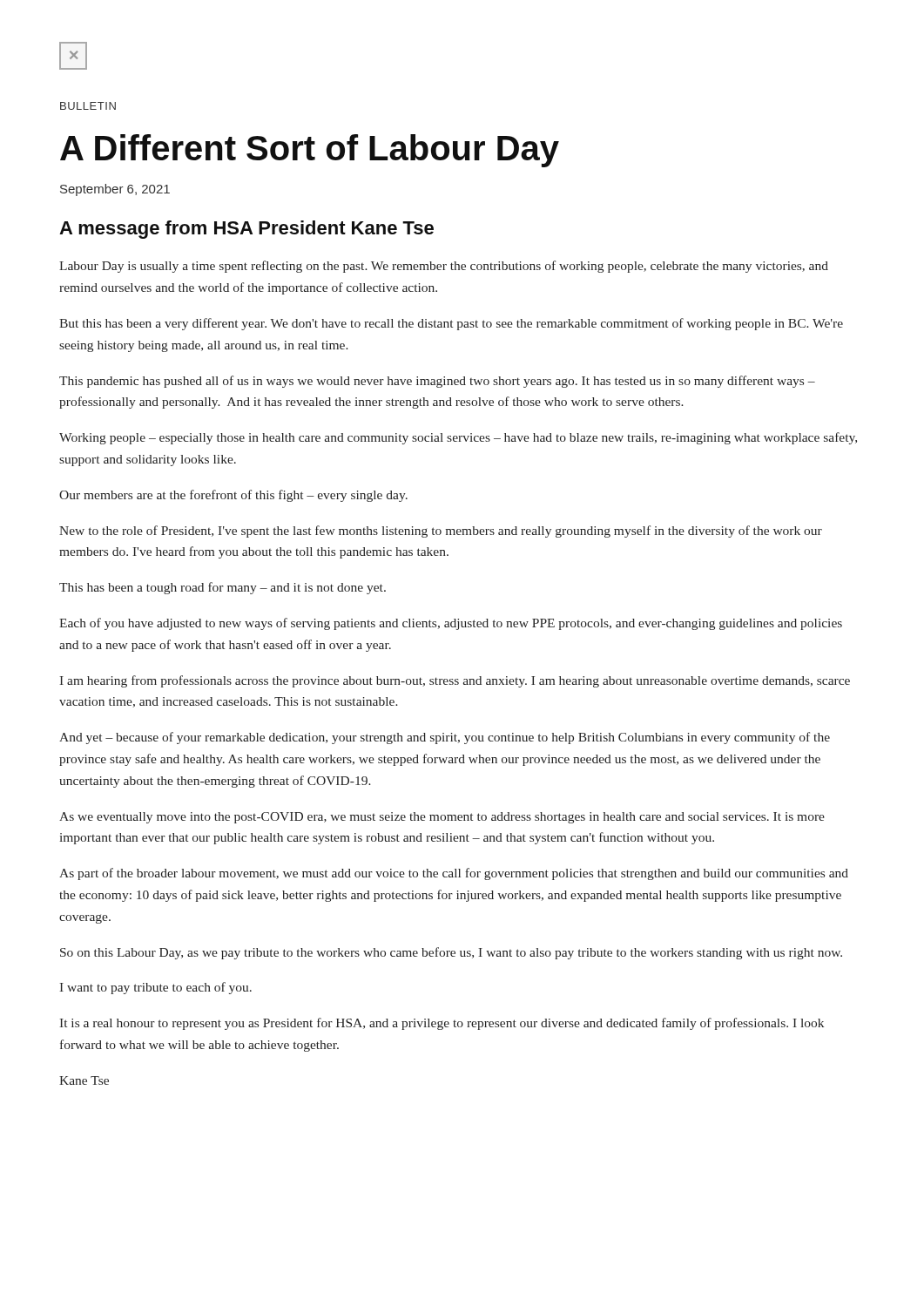924x1307 pixels.
Task: Select the passage starting "New to the role"
Action: (462, 541)
